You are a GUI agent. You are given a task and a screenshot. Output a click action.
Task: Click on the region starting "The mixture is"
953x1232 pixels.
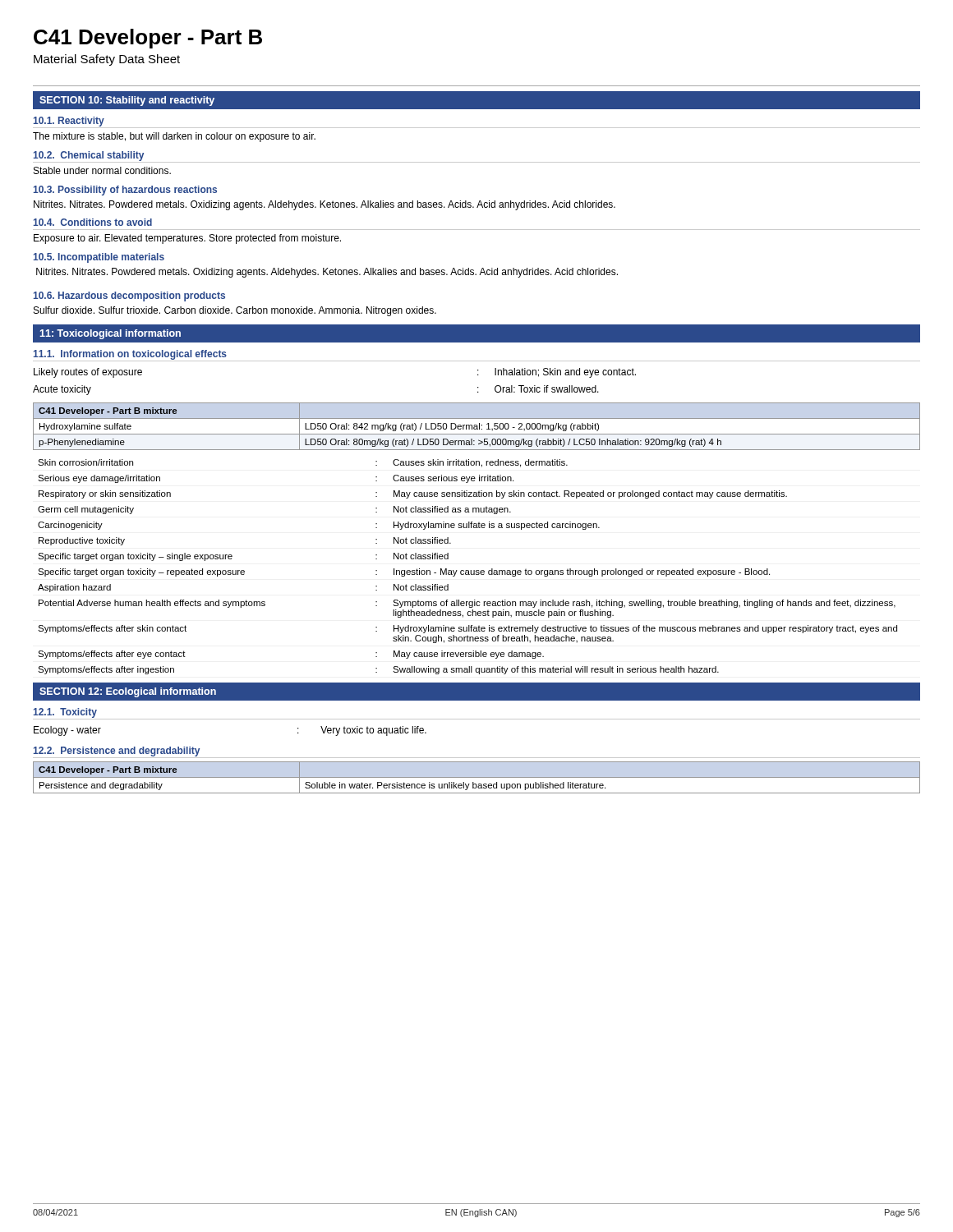coord(175,136)
